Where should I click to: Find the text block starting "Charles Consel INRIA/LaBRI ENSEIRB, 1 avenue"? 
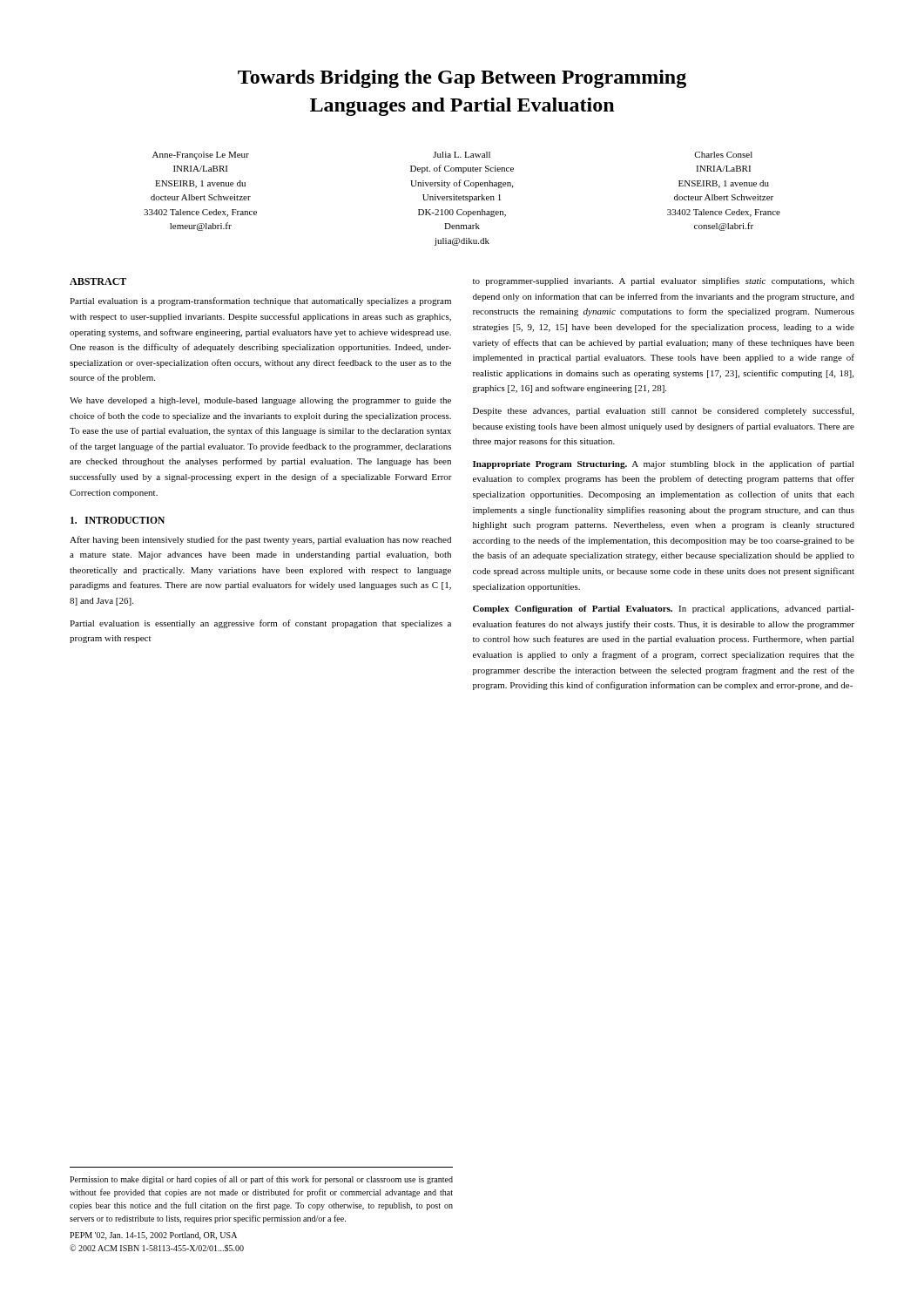point(724,190)
